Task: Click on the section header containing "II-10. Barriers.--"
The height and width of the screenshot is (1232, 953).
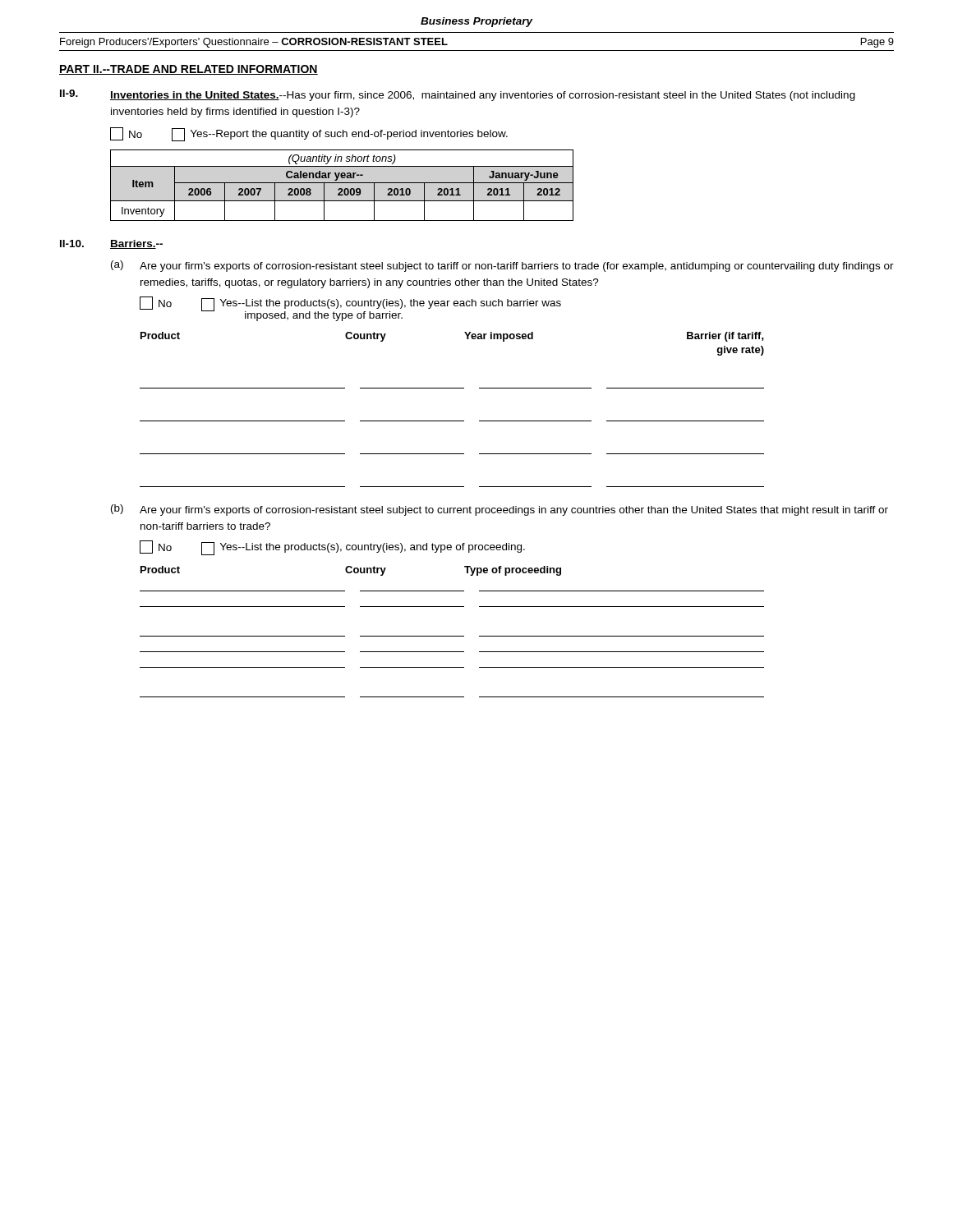Action: [x=111, y=244]
